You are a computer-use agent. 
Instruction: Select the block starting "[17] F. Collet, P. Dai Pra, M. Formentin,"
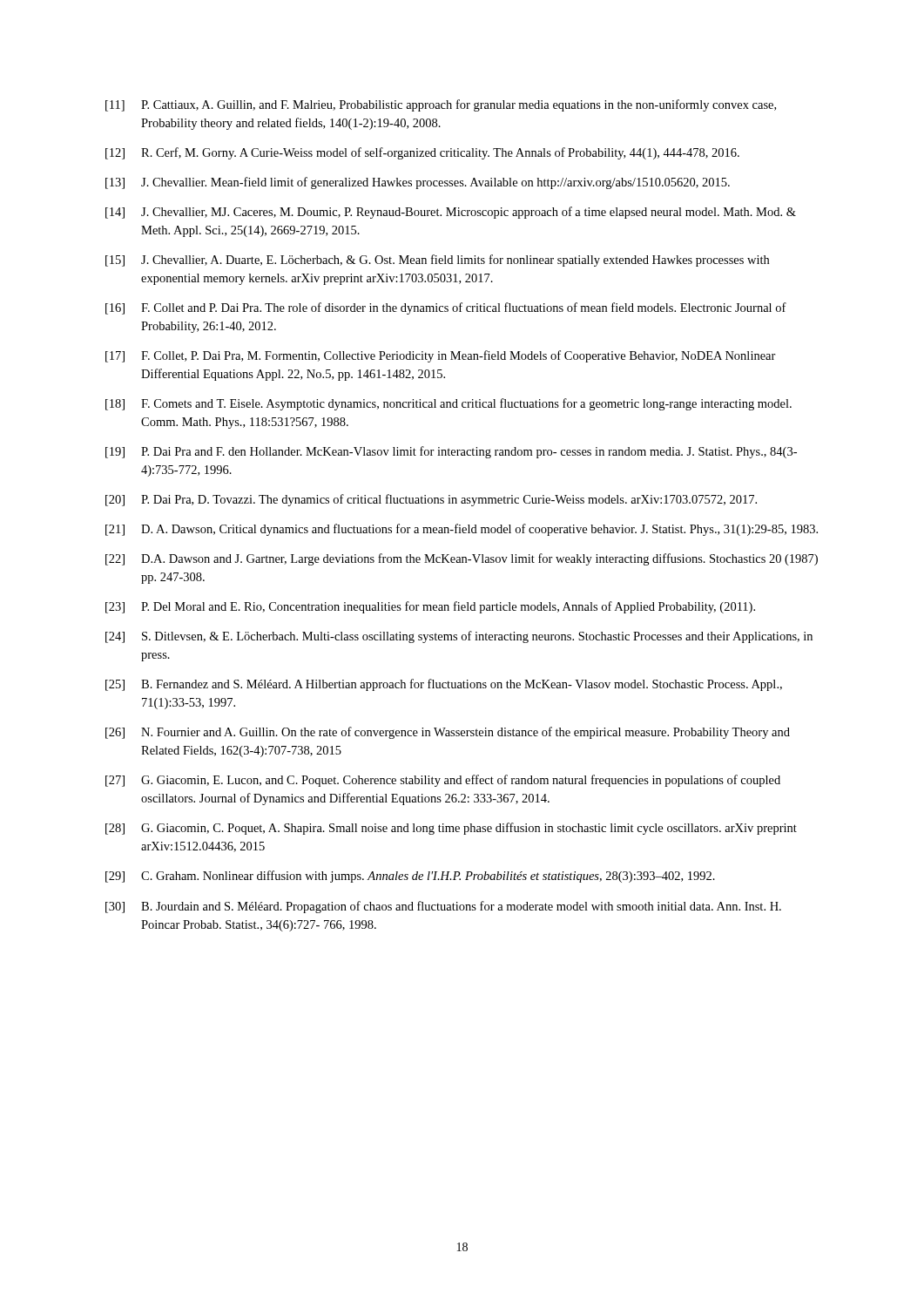(462, 365)
